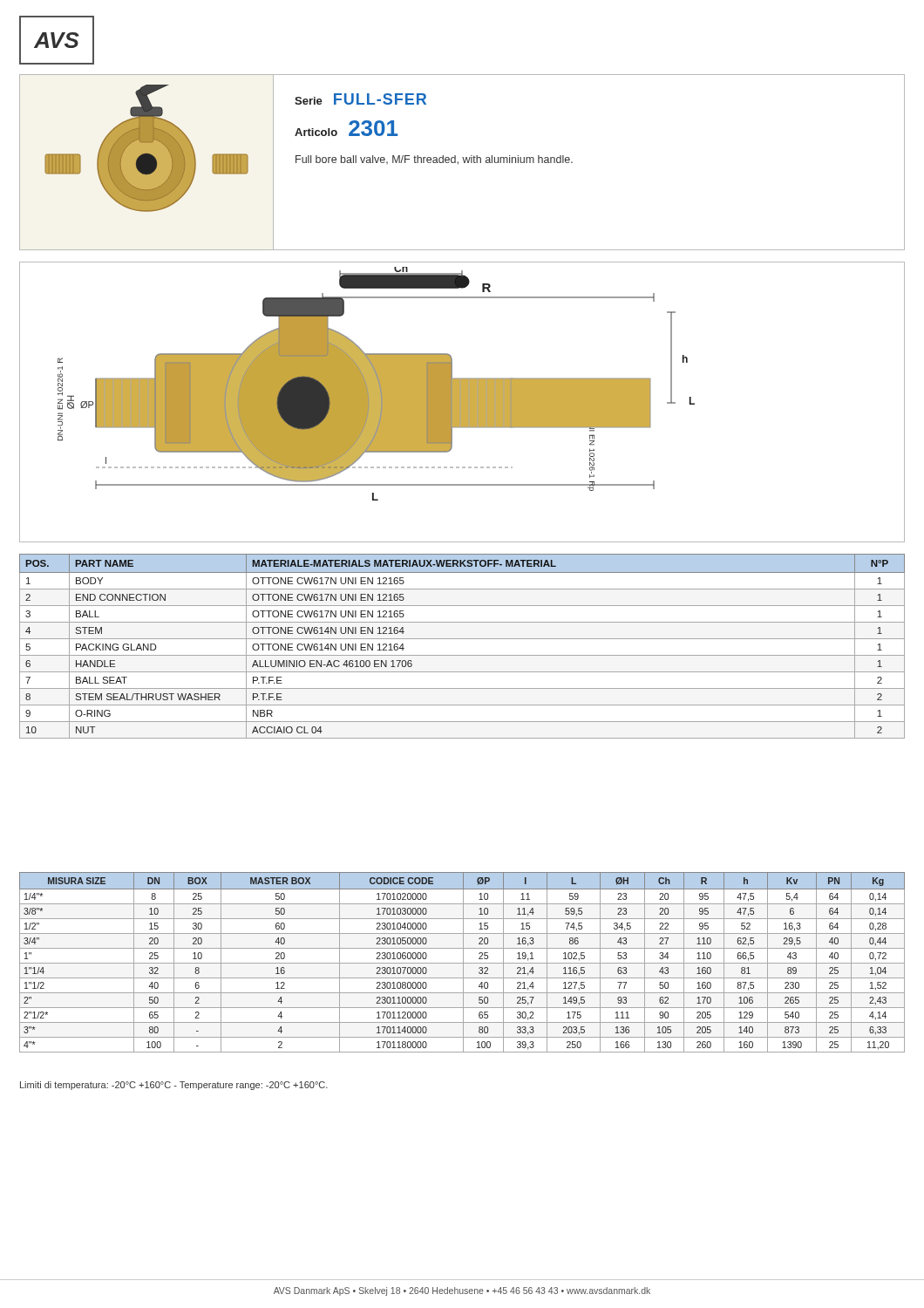Viewport: 924px width, 1308px height.
Task: Locate the table with the text "MASTER BOX"
Action: 462,962
